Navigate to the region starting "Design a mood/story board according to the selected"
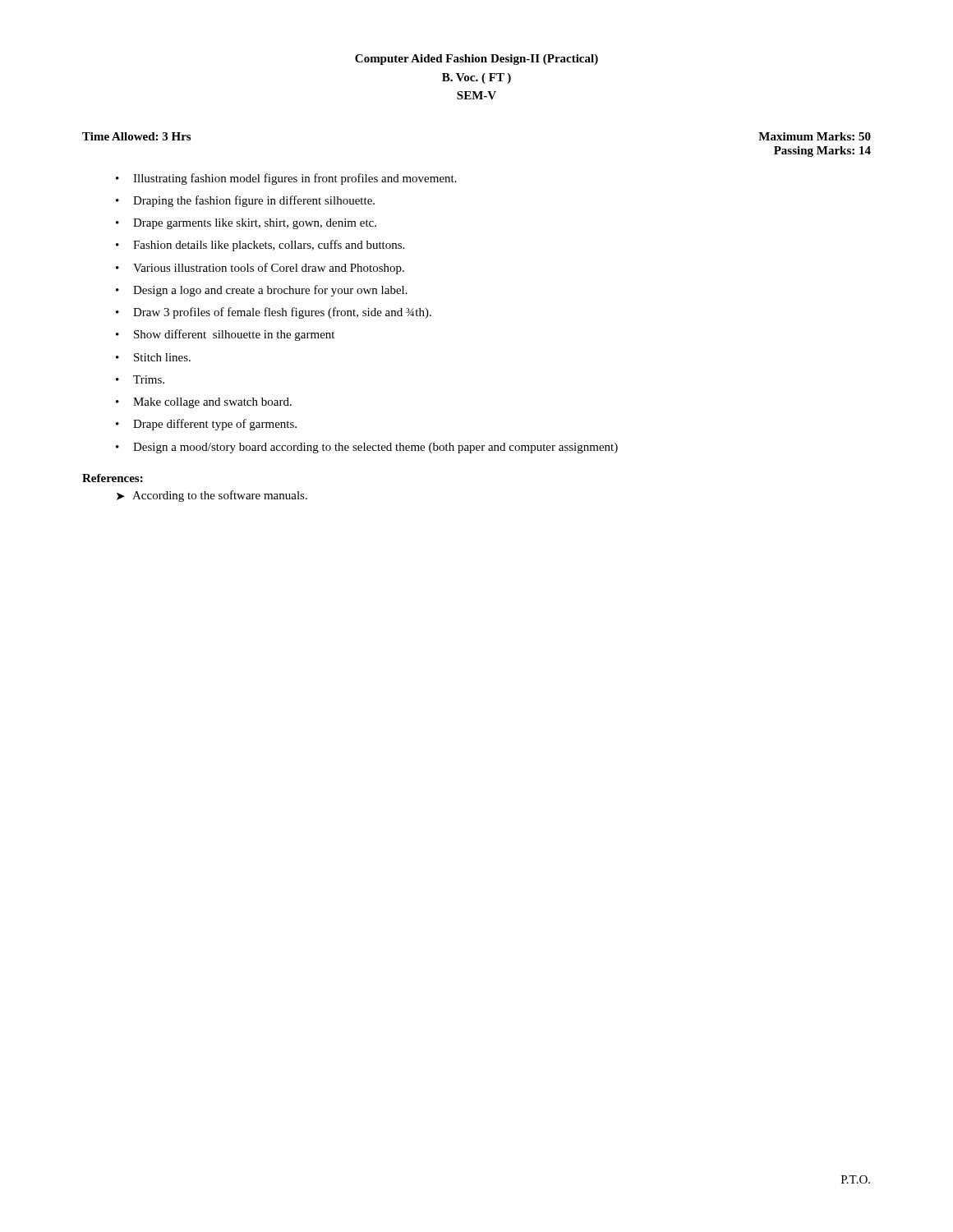This screenshot has height=1232, width=953. tap(376, 446)
